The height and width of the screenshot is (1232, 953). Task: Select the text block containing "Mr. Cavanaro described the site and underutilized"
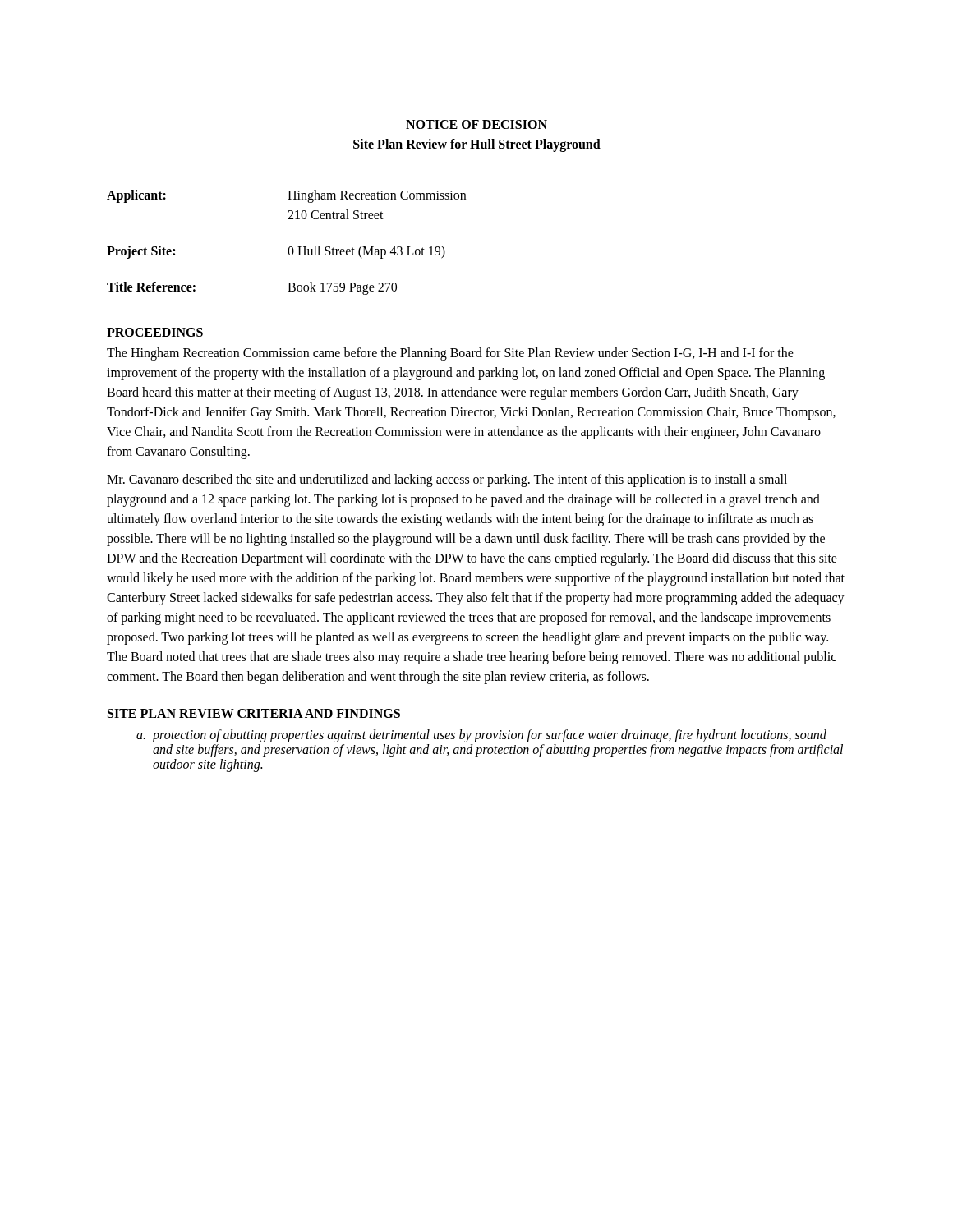[476, 578]
